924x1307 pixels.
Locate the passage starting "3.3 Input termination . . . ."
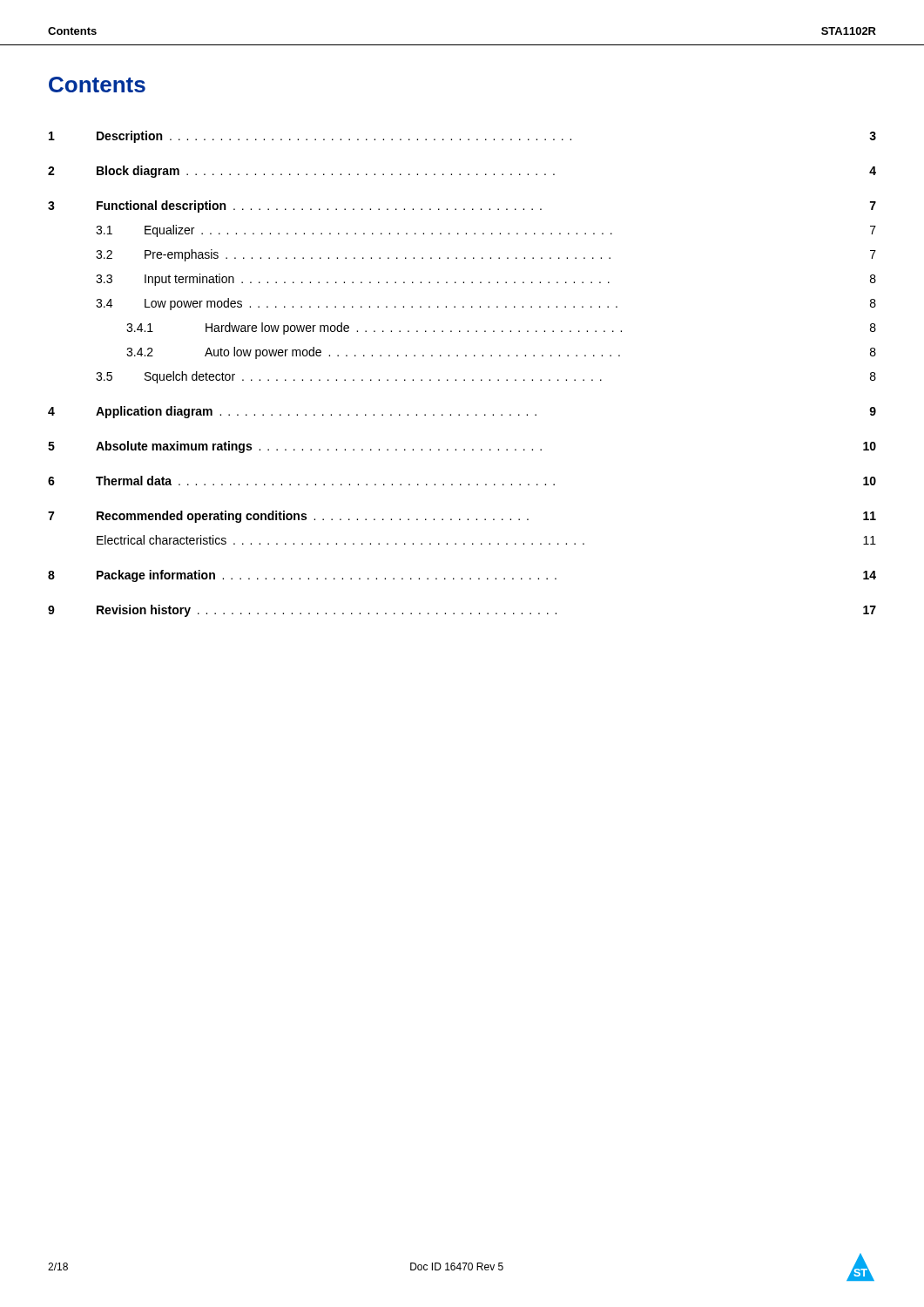click(462, 279)
